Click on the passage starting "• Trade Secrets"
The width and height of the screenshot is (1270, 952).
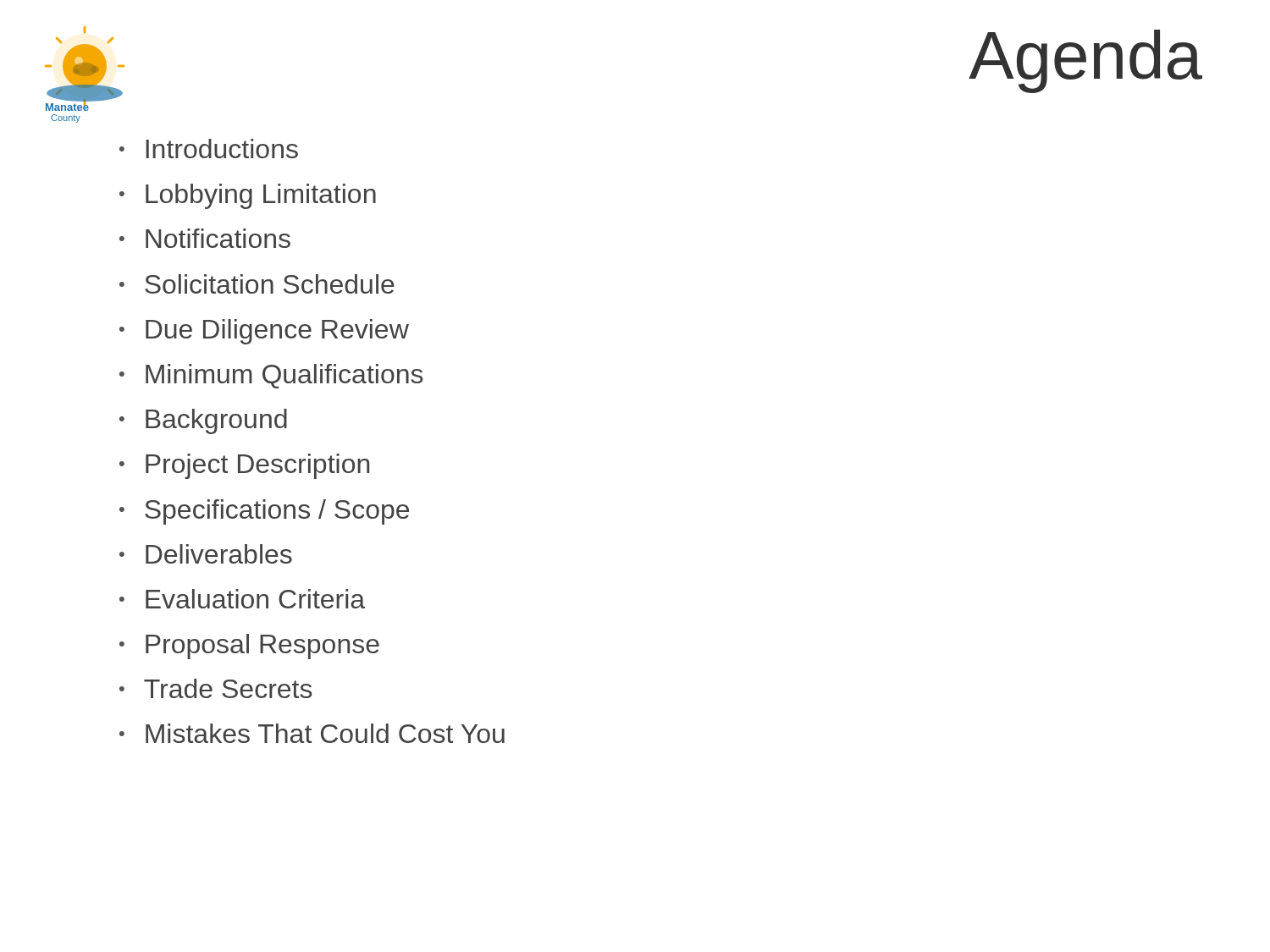pos(216,690)
